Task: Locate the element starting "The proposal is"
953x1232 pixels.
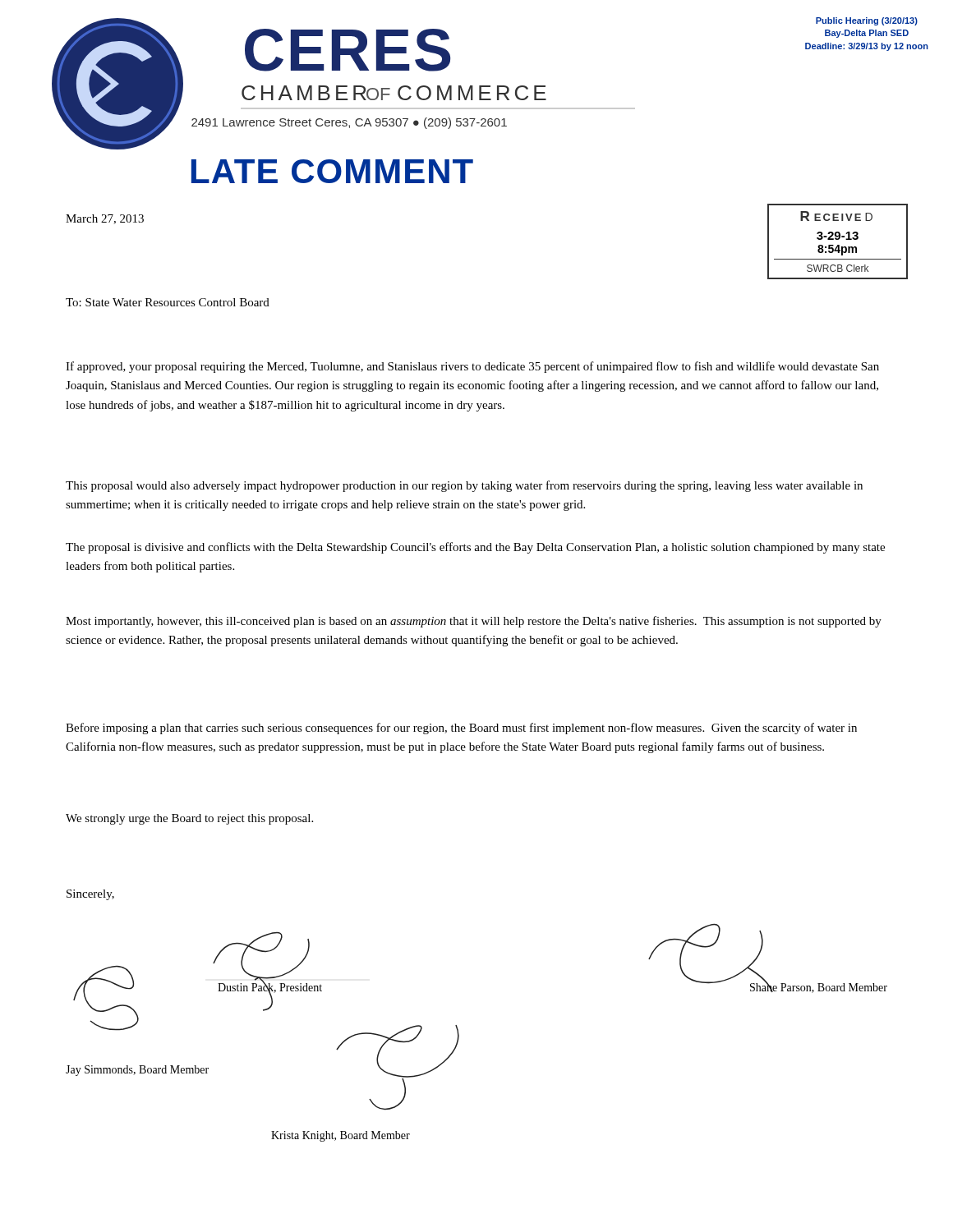Action: pyautogui.click(x=476, y=557)
